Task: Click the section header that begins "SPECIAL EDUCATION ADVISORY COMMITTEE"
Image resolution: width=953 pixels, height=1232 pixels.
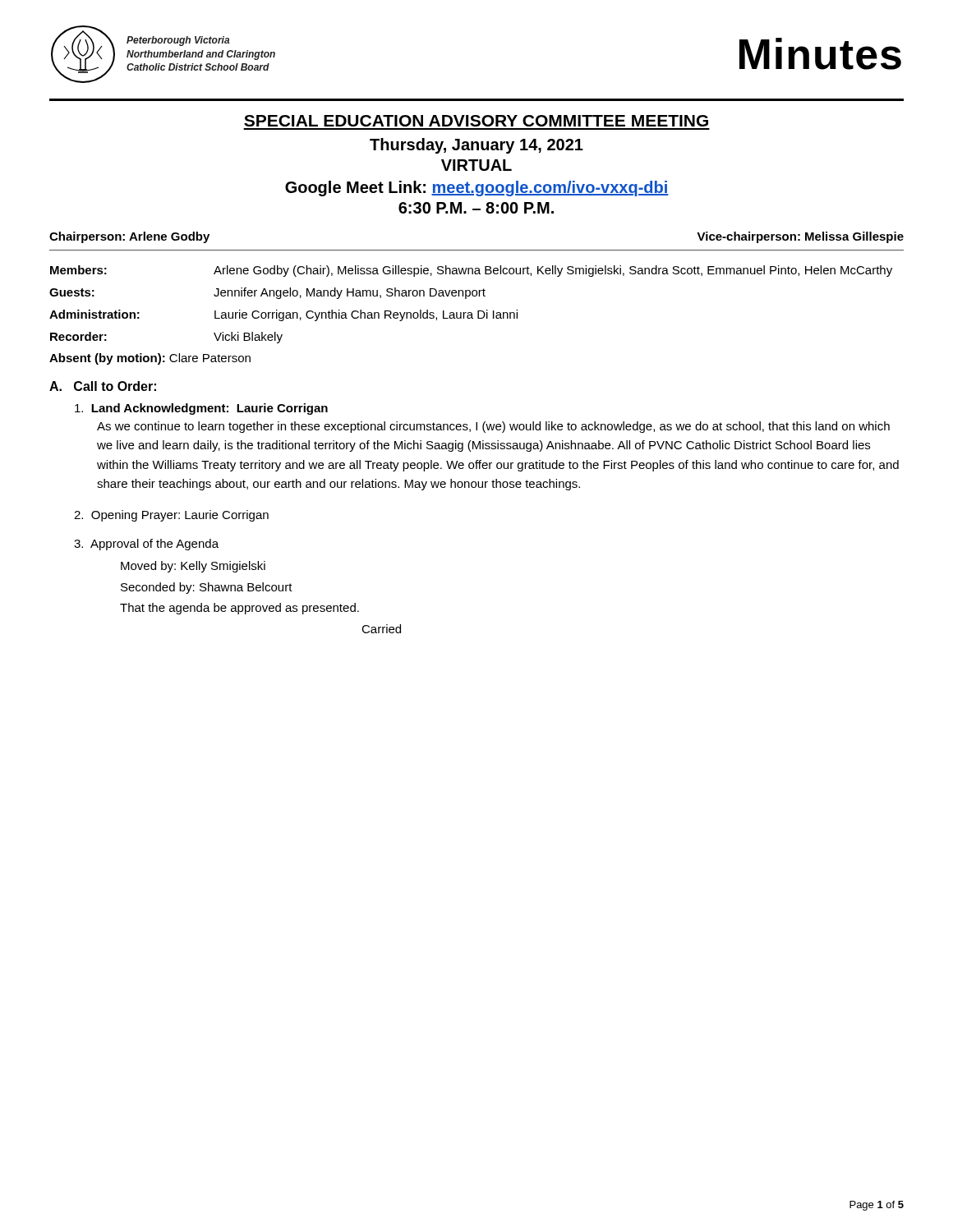Action: point(476,120)
